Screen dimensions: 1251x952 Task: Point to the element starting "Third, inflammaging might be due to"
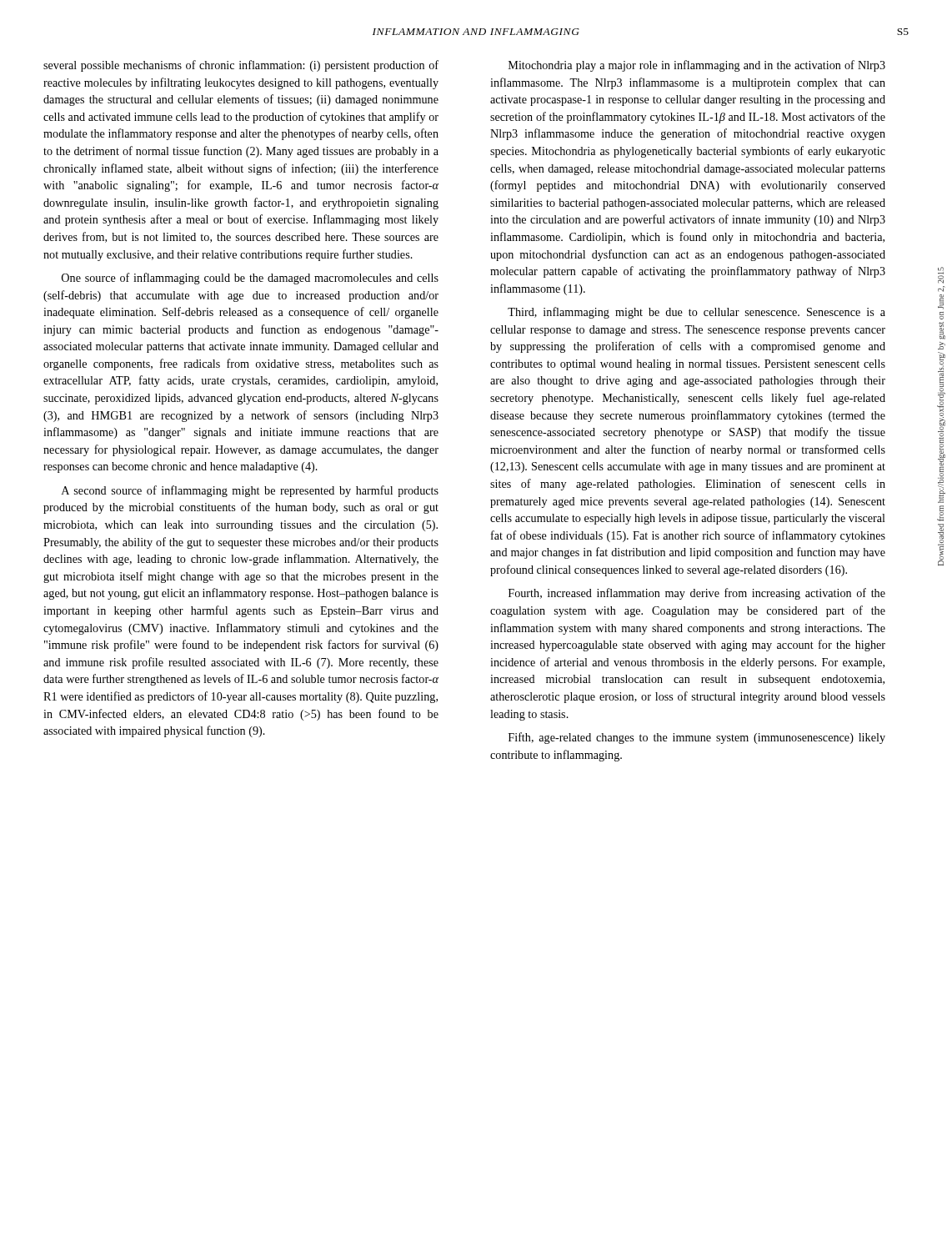(688, 441)
